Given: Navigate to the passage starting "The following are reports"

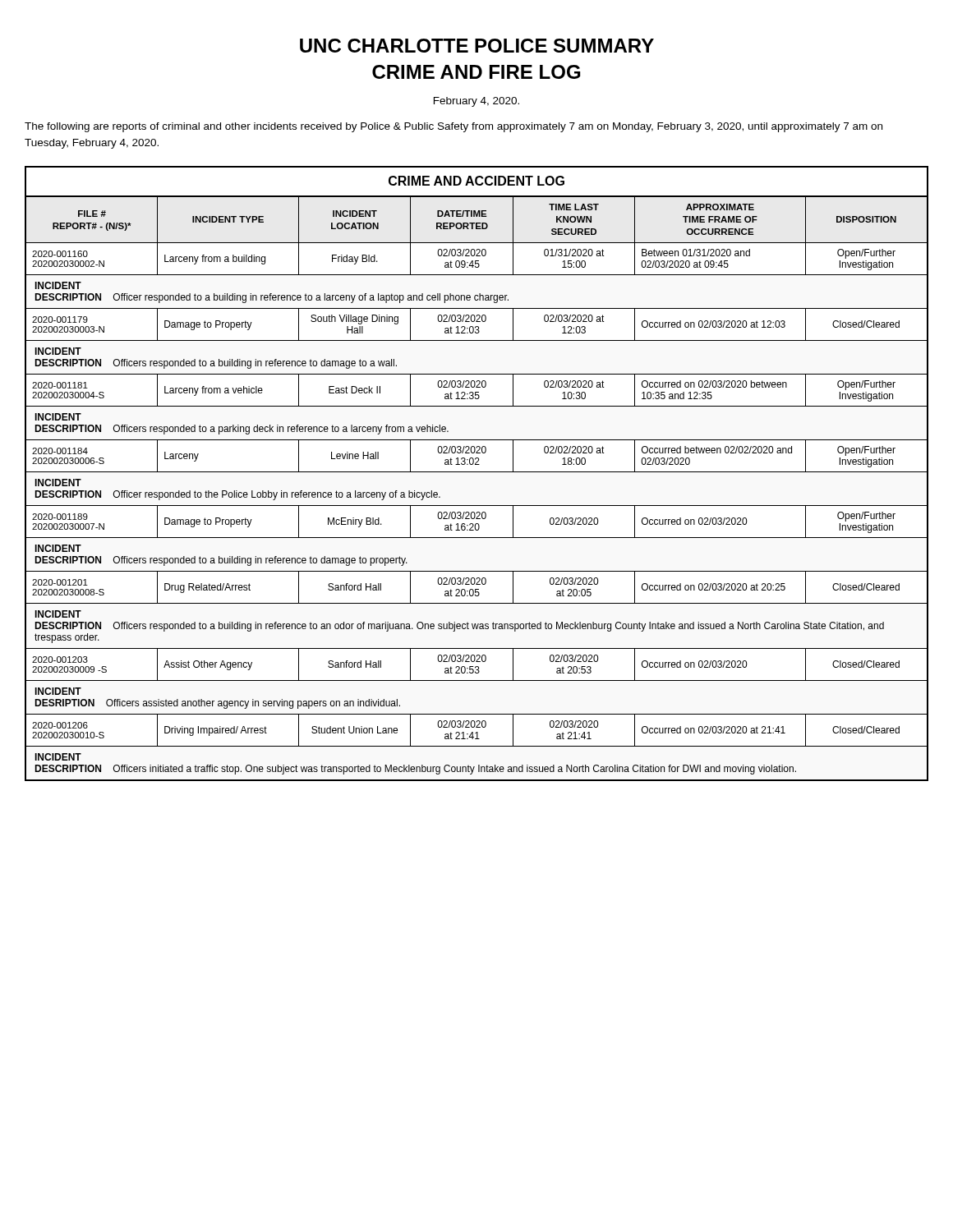Looking at the screenshot, I should (x=454, y=134).
